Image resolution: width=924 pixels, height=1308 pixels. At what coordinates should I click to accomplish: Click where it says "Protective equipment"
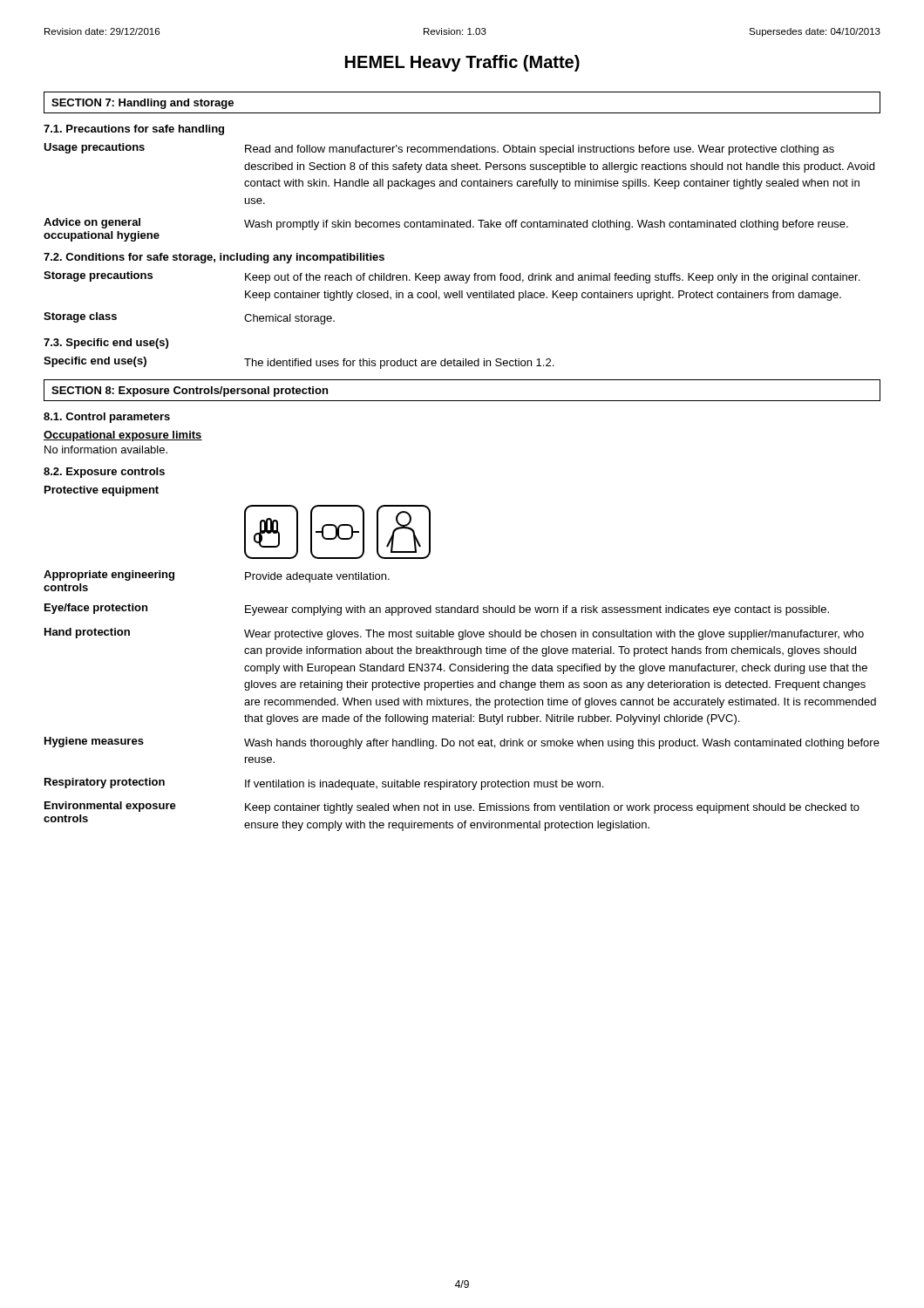coord(101,490)
